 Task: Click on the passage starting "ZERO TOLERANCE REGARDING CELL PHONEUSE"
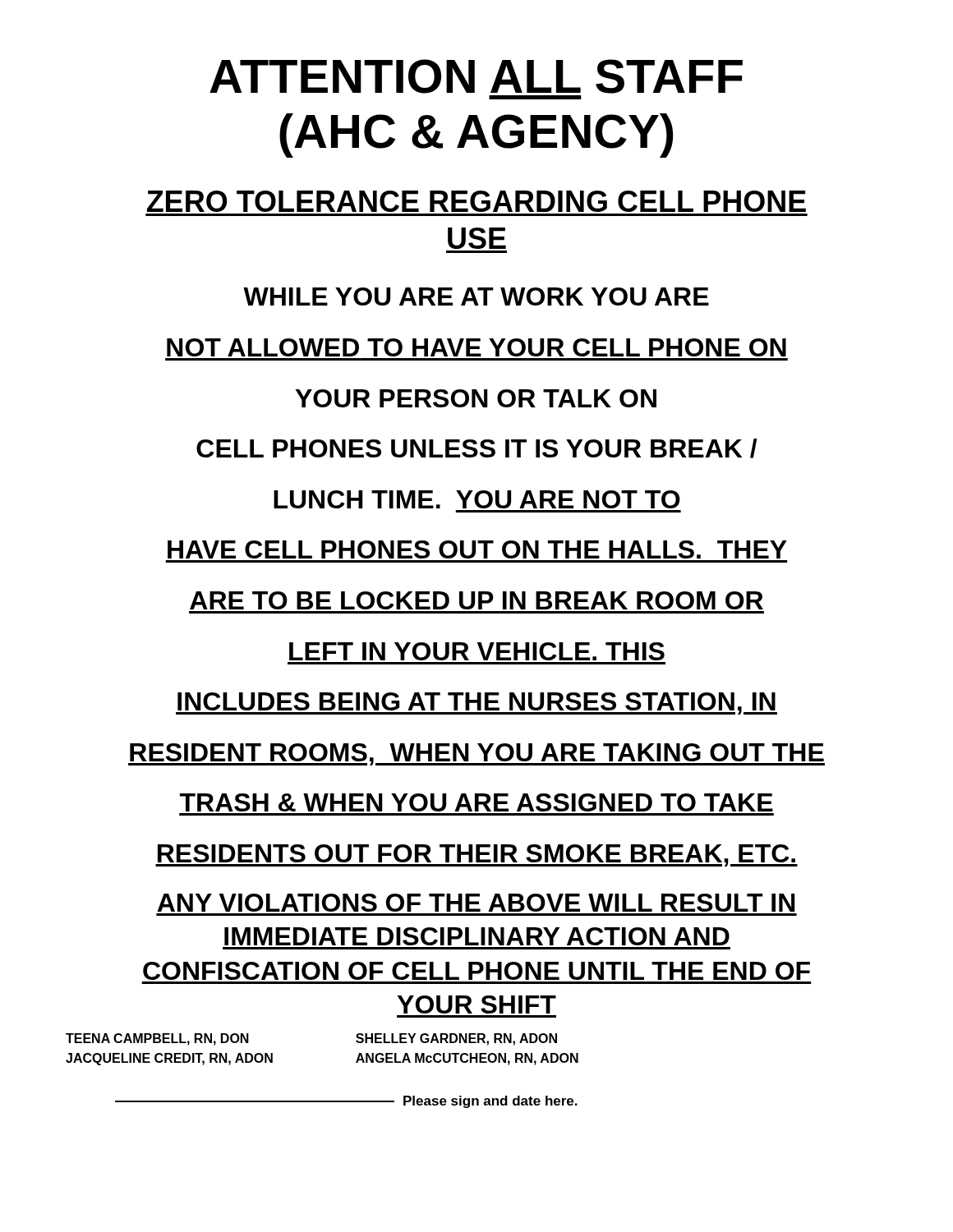pos(476,220)
